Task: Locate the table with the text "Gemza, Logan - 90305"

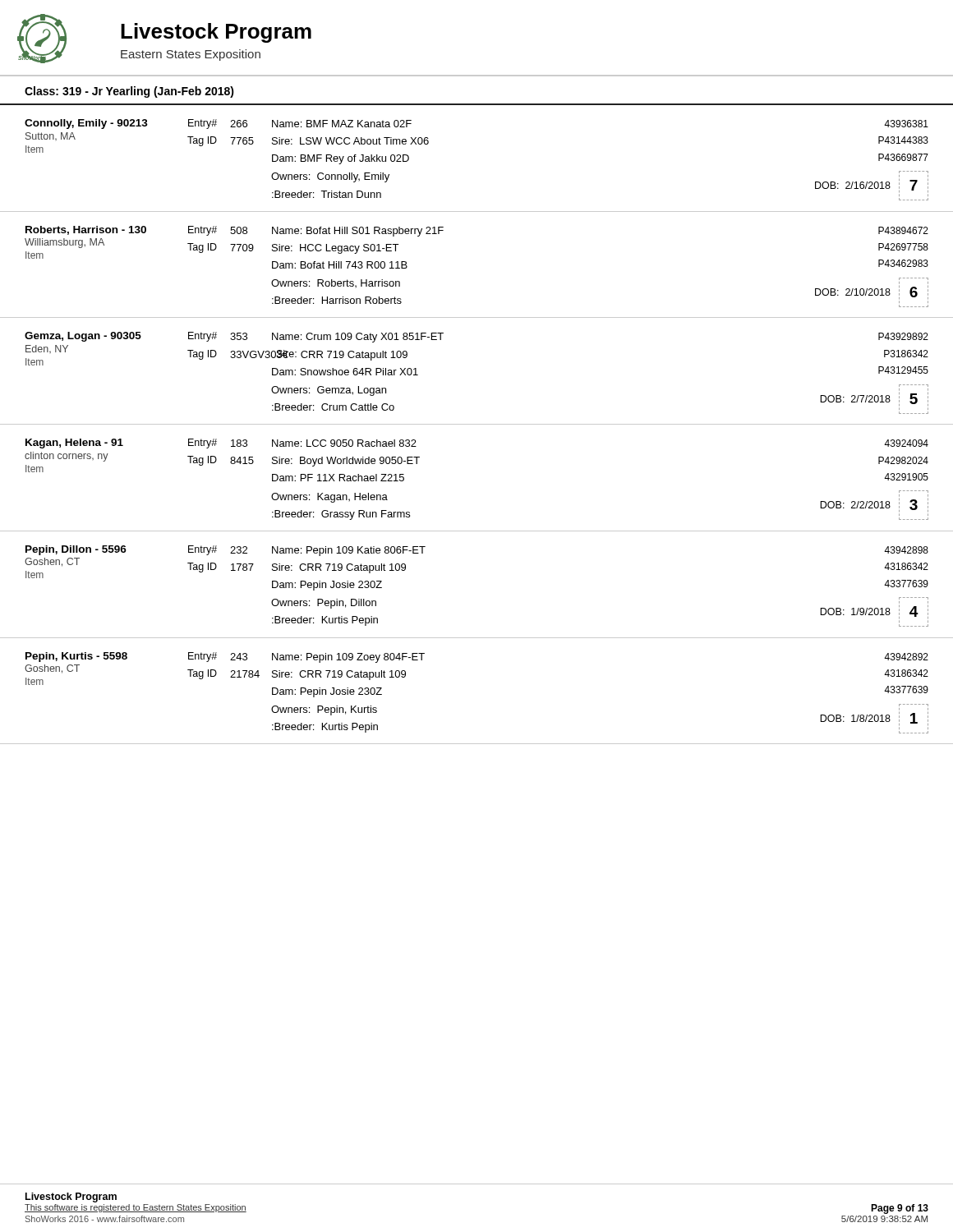Action: 476,371
